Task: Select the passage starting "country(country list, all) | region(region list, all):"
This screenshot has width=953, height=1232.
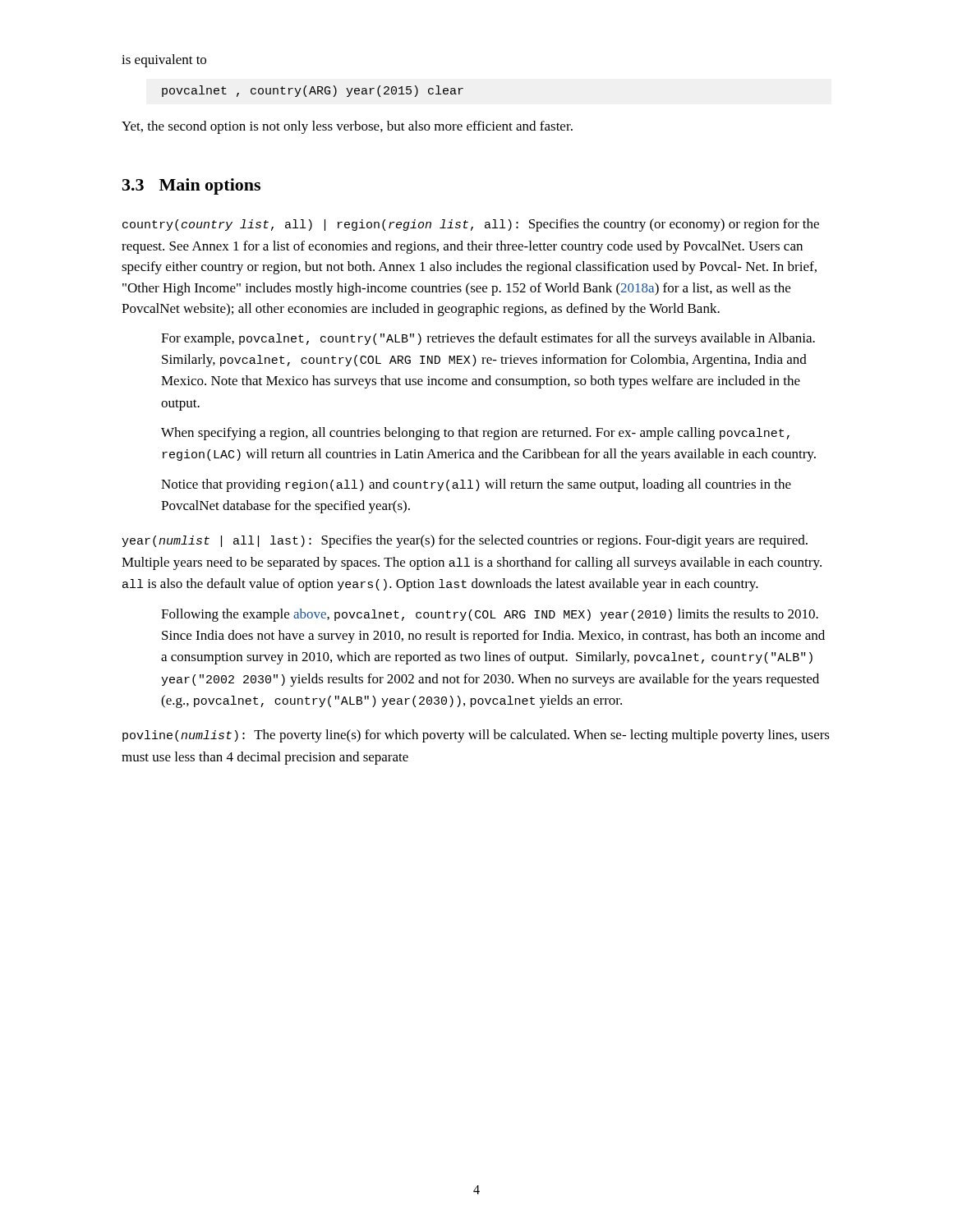Action: click(471, 266)
